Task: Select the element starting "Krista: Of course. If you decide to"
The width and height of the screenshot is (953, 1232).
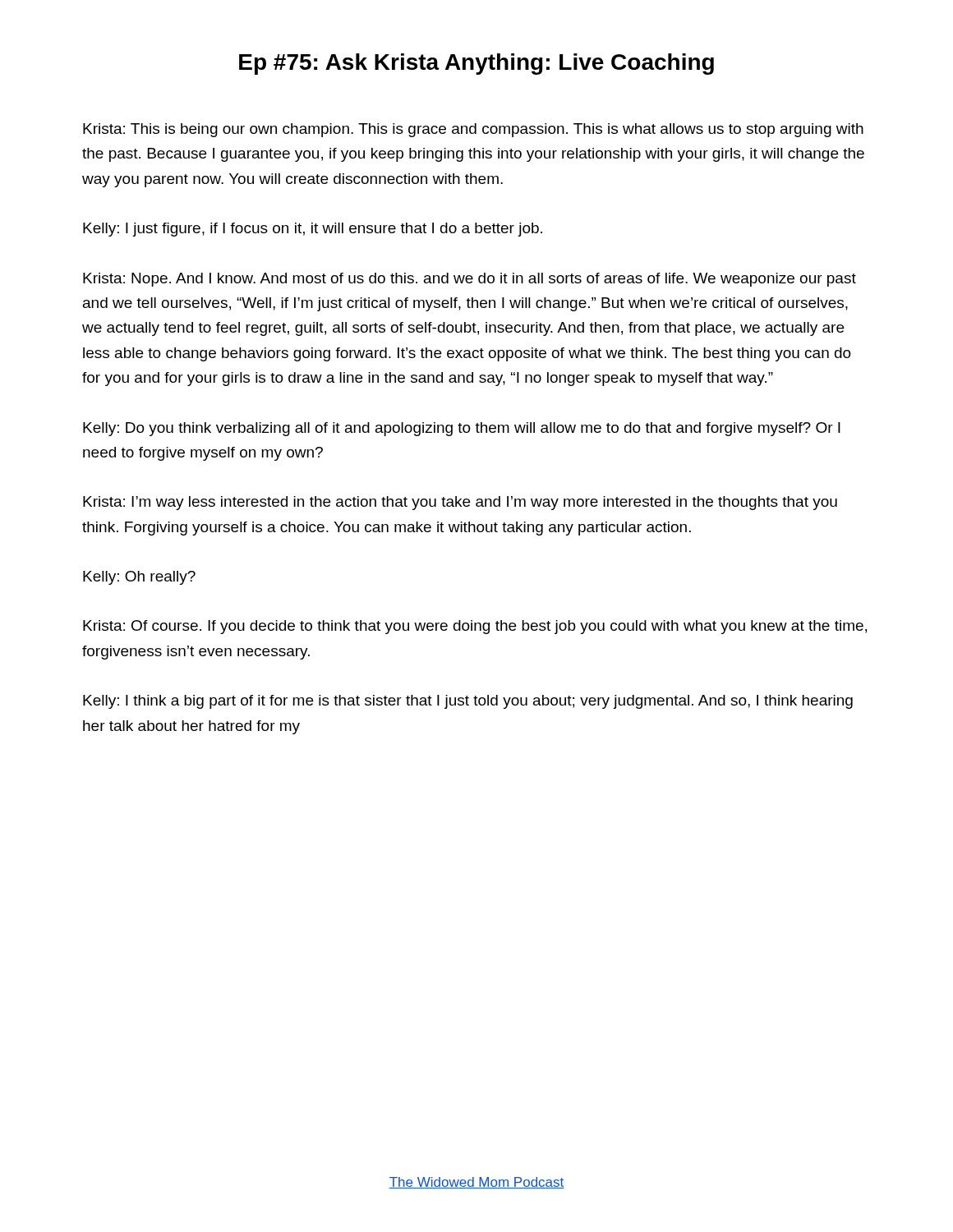Action: coord(475,638)
